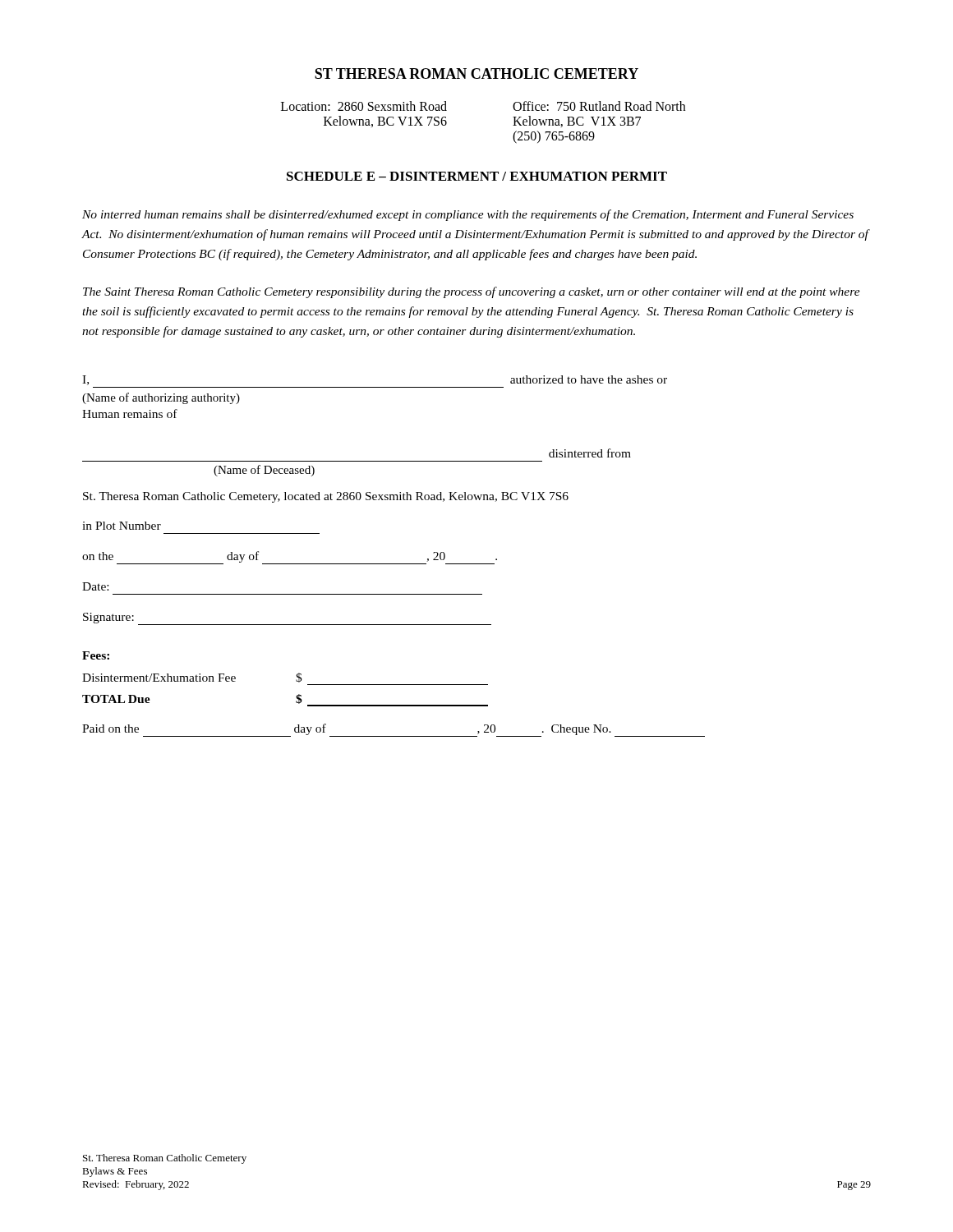Viewport: 953px width, 1232px height.
Task: Locate the block of text that opens with "The Saint Theresa Roman"
Action: pyautogui.click(x=471, y=311)
